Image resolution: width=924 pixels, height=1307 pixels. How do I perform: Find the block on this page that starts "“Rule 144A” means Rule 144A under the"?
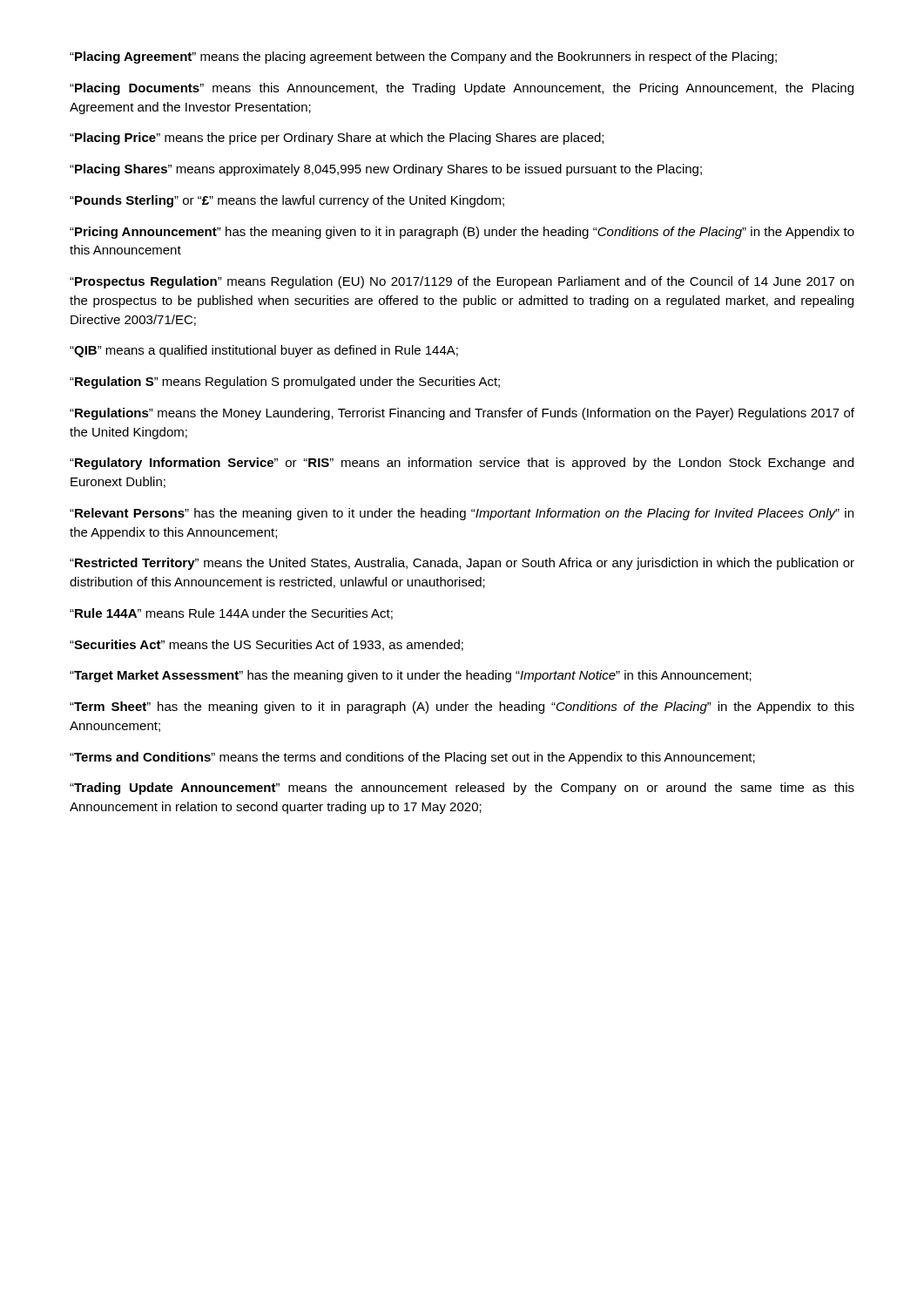click(x=232, y=613)
